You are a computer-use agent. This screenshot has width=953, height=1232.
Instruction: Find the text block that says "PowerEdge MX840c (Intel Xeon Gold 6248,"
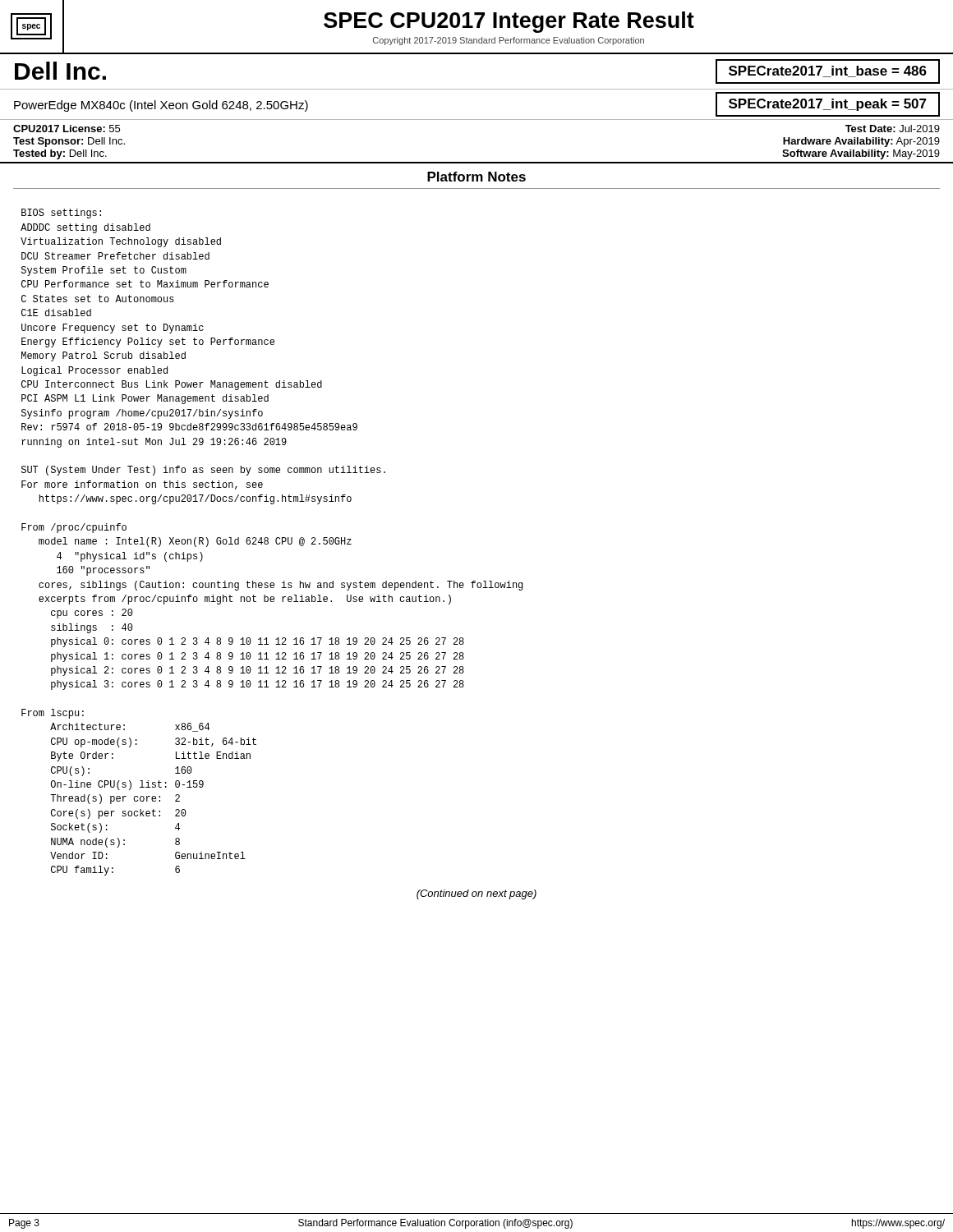point(161,104)
